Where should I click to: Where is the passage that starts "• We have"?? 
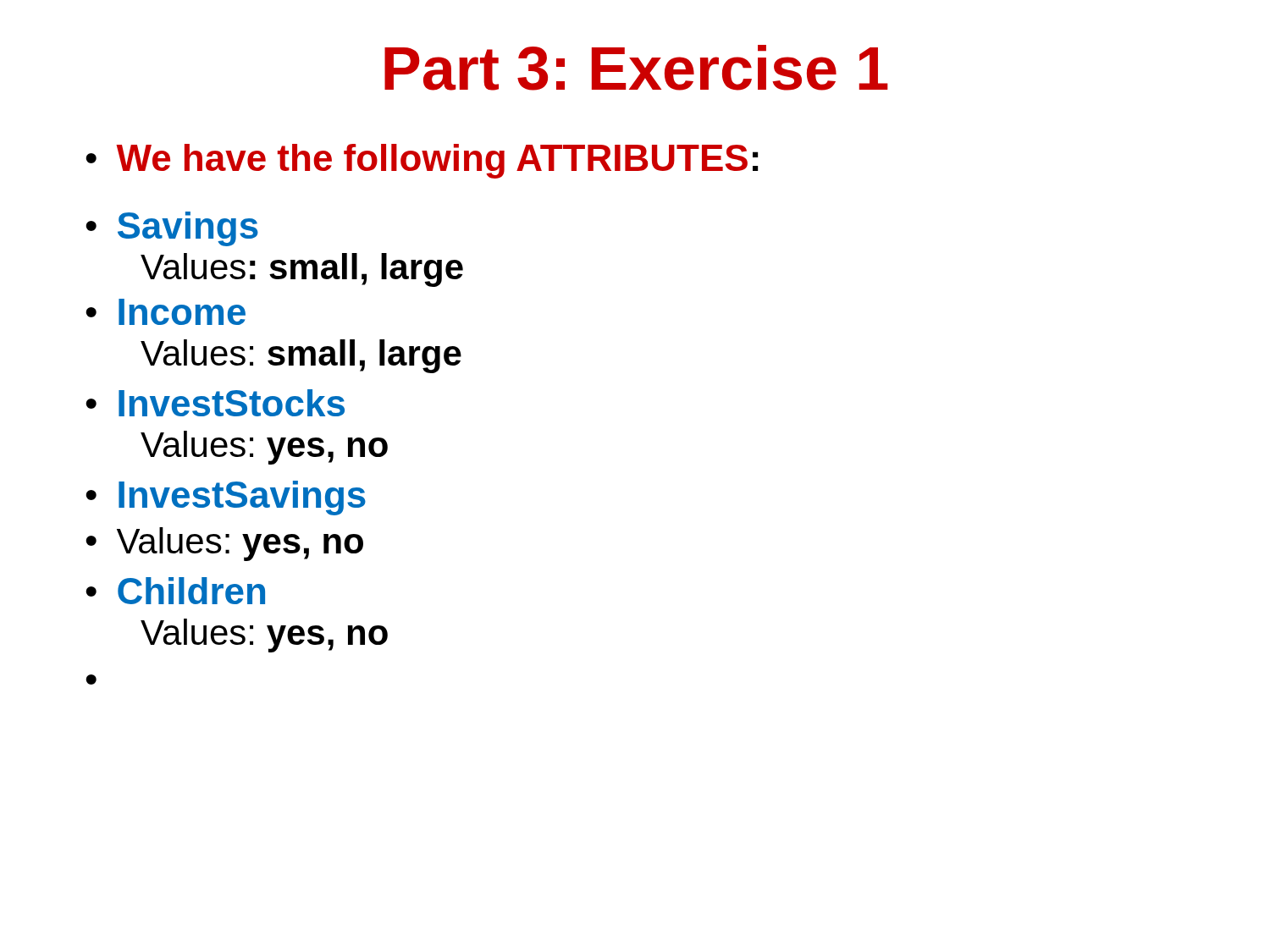tap(423, 158)
